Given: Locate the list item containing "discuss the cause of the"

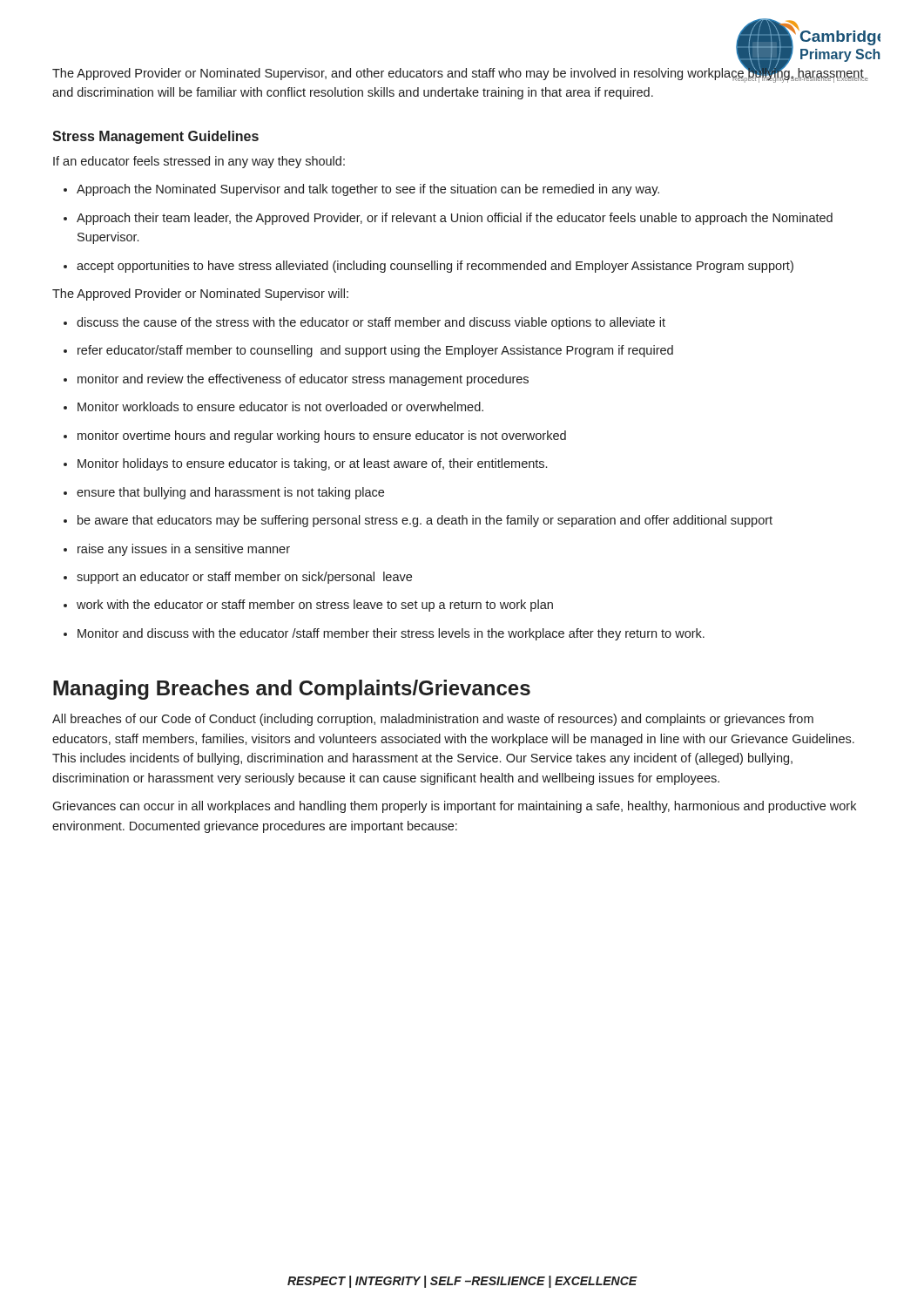Looking at the screenshot, I should pos(462,322).
